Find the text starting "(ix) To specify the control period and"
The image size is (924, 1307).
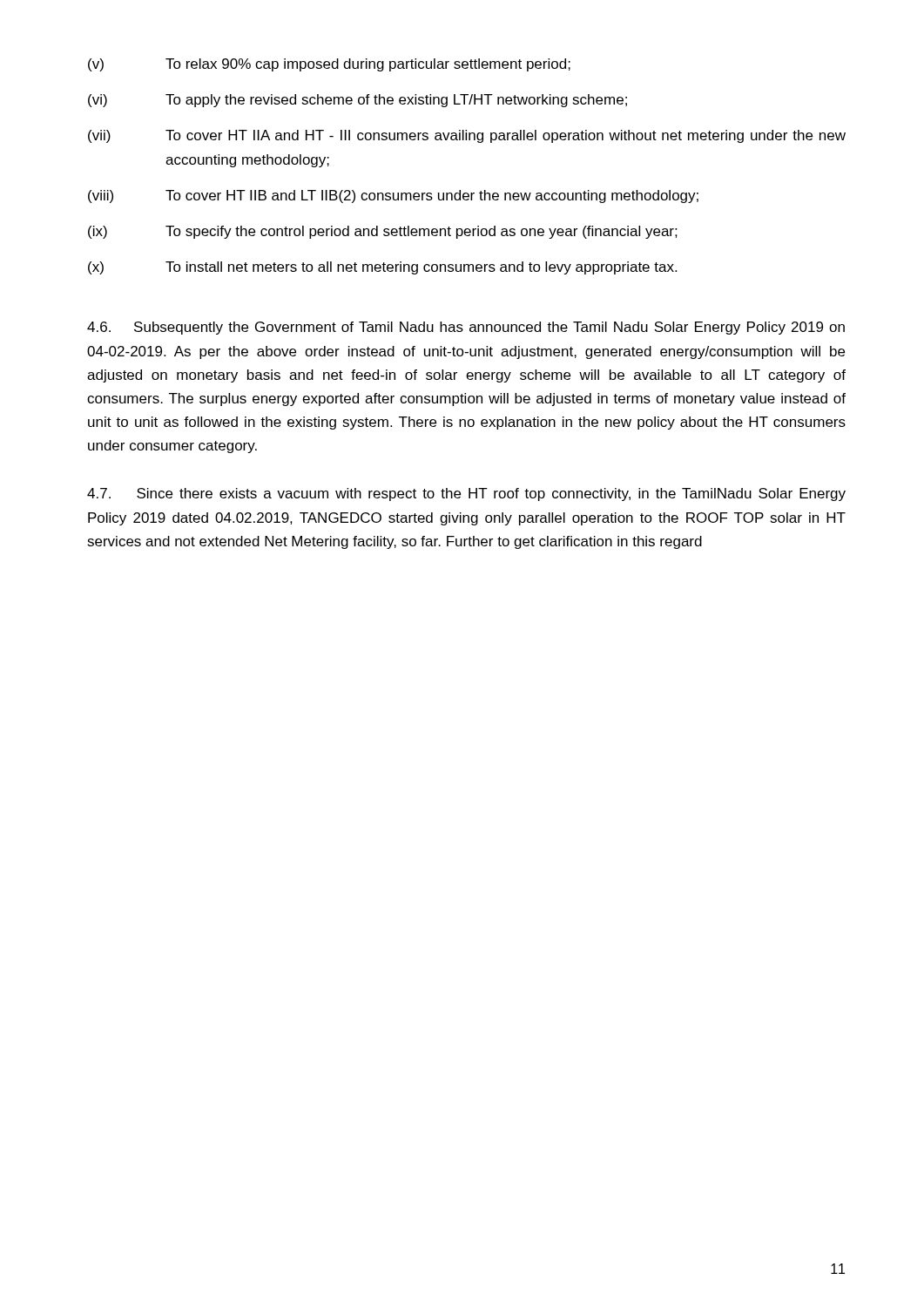point(466,231)
